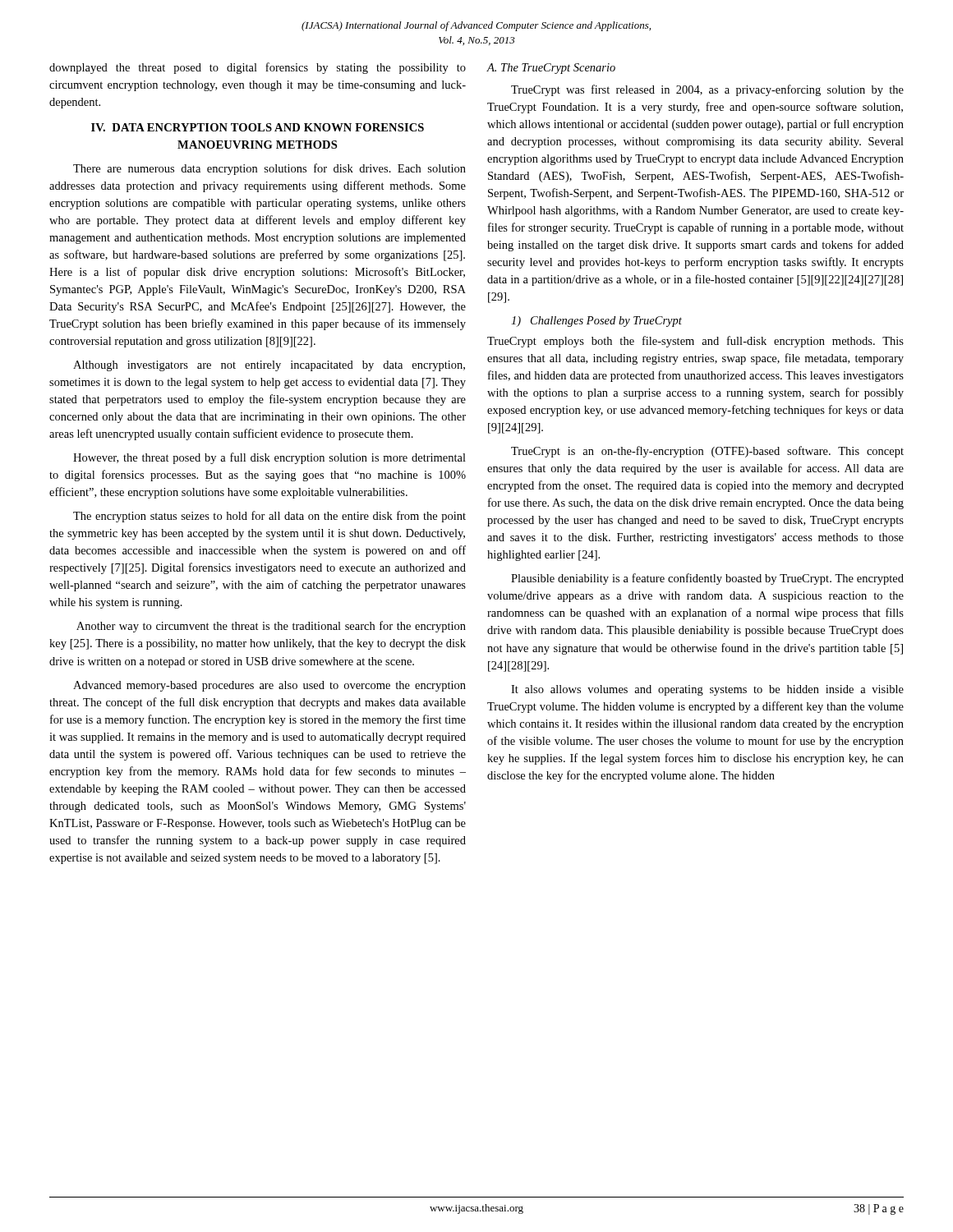Click on the text block containing "Advanced memory-based procedures are also used to"
The height and width of the screenshot is (1232, 953).
coord(258,771)
